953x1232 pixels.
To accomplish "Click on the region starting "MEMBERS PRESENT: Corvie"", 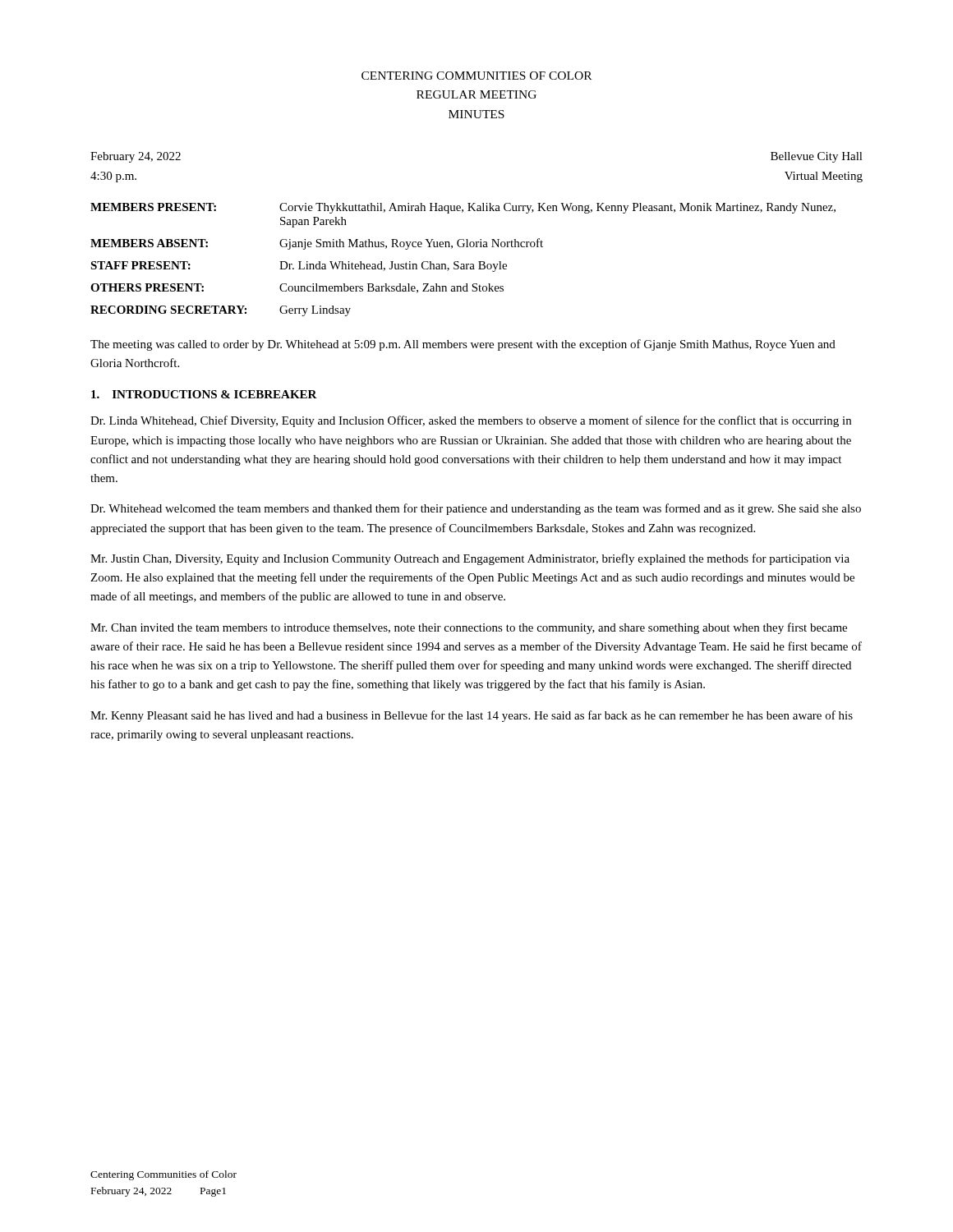I will coord(476,214).
